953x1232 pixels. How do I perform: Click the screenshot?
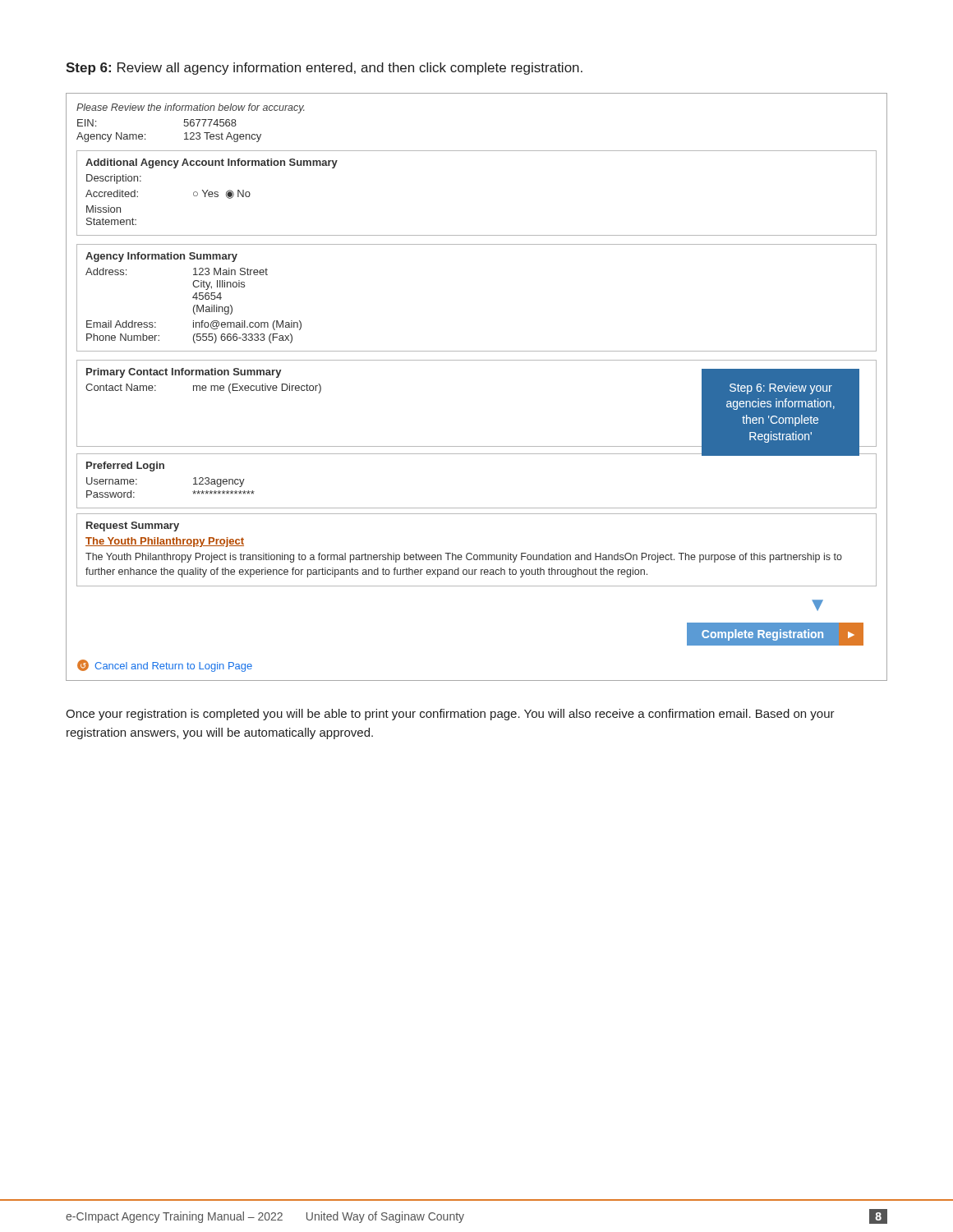click(476, 387)
